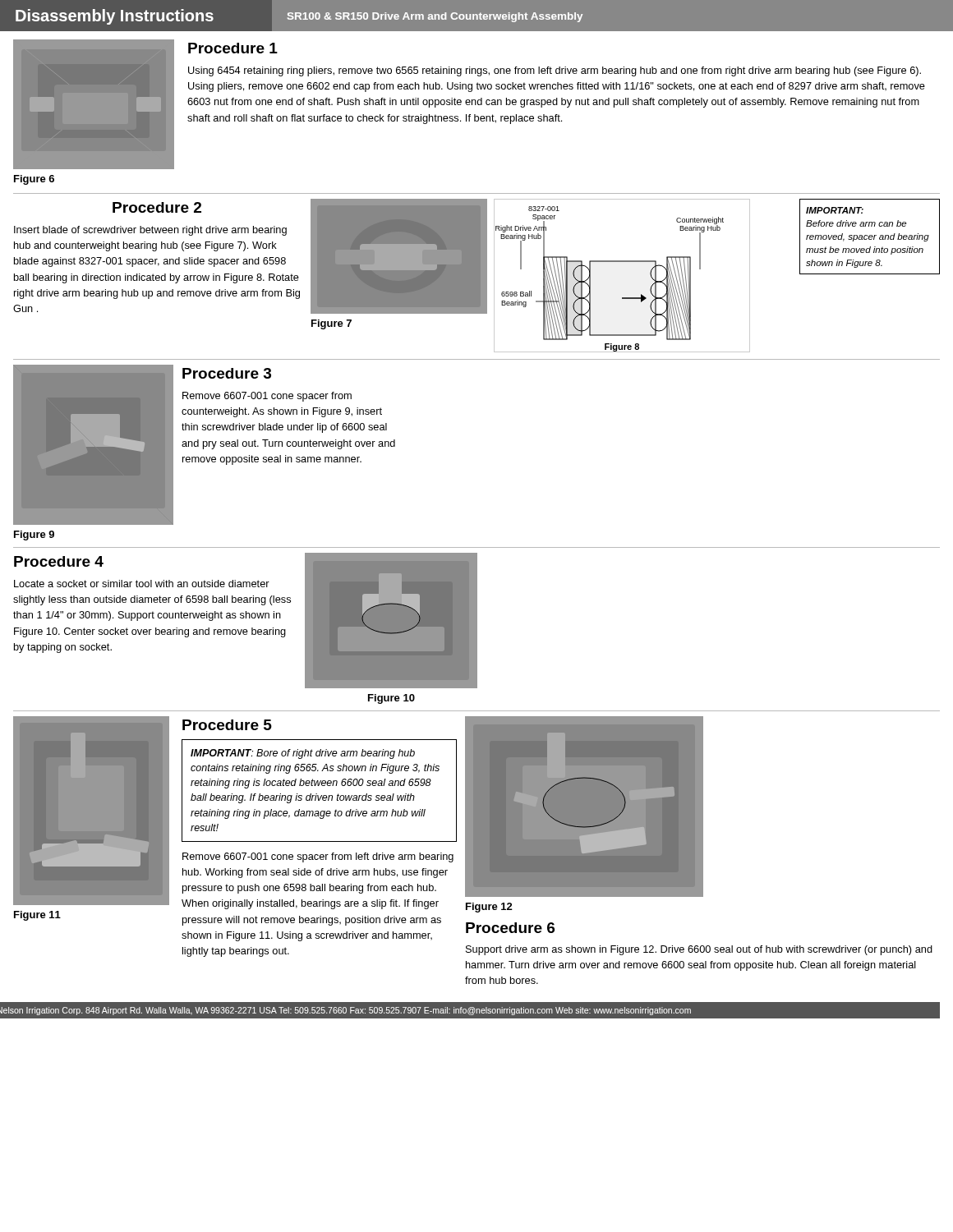
Task: Locate the engineering diagram
Action: point(644,276)
